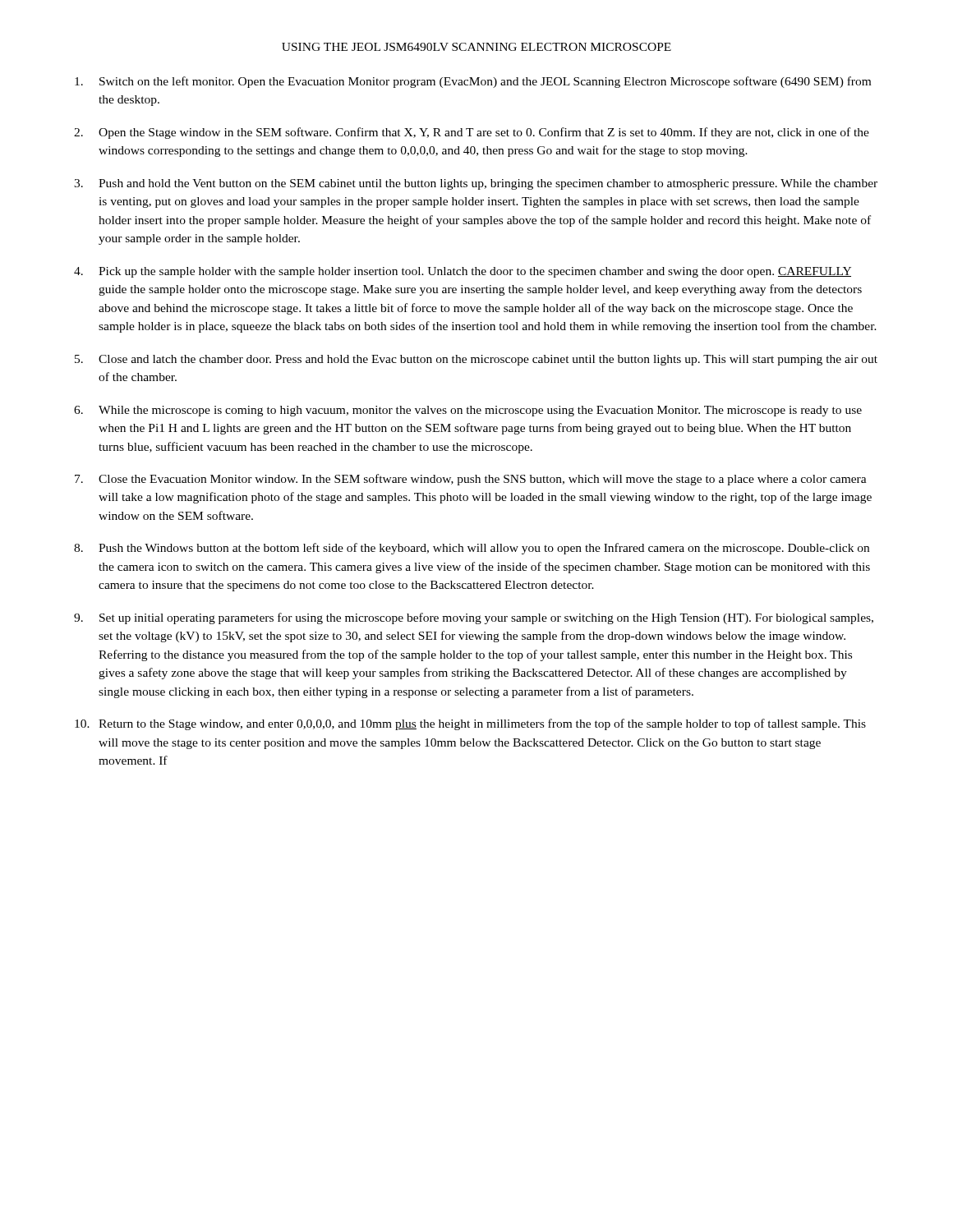
Task: Locate the element starting "USING THE JEOL JSM6490LV"
Action: click(x=476, y=46)
